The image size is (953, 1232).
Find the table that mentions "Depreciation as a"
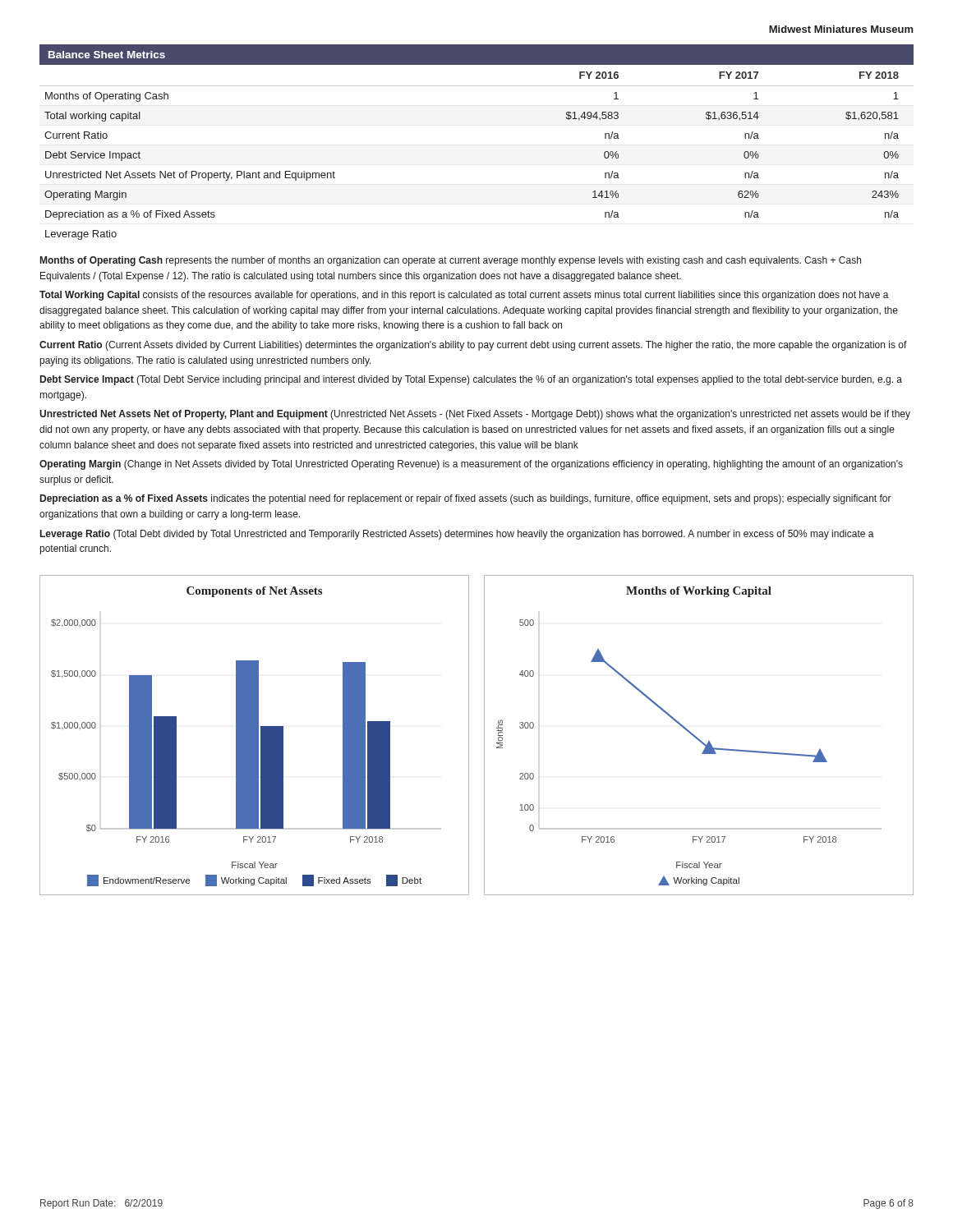point(476,154)
